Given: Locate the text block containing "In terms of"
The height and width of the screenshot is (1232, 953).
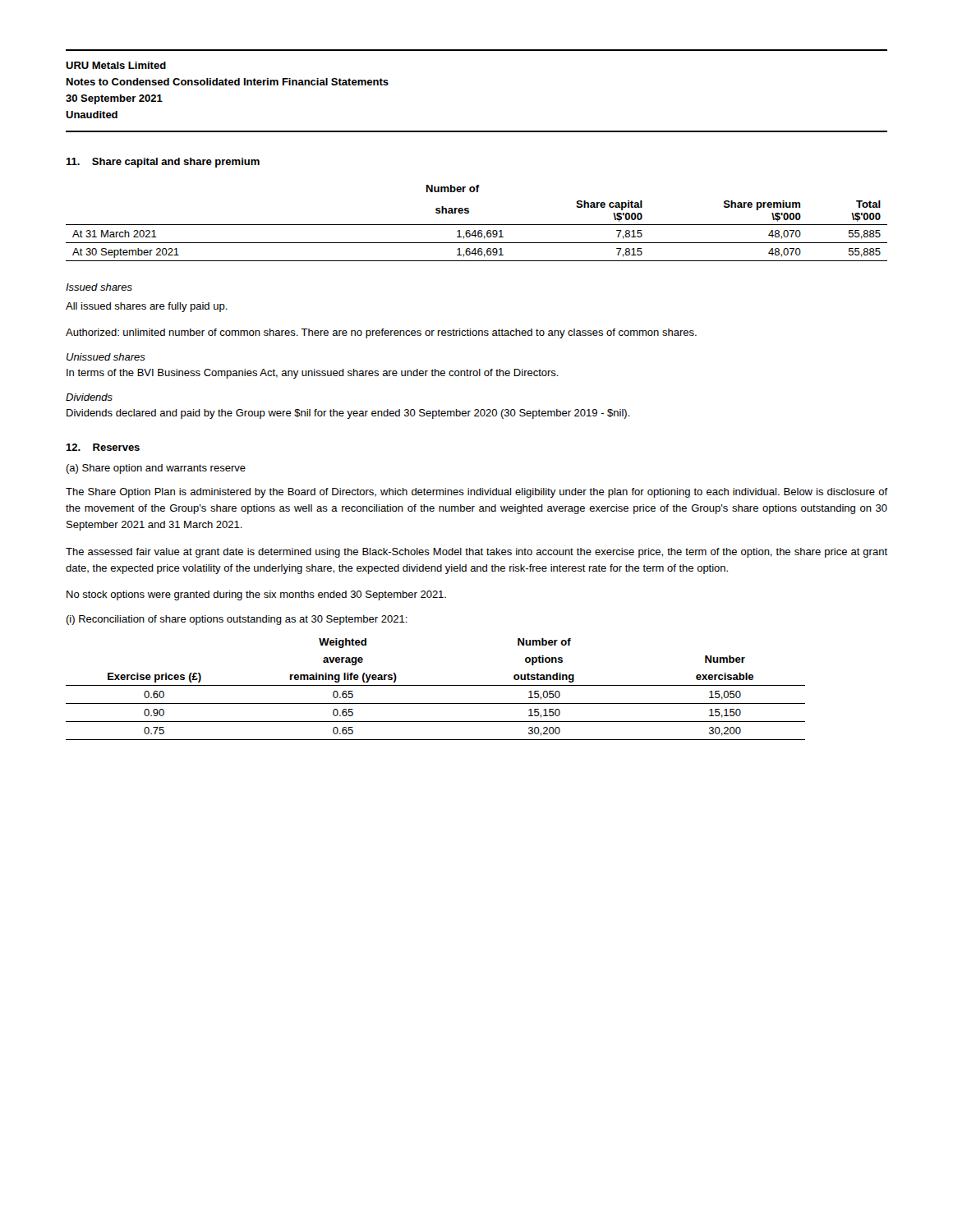Looking at the screenshot, I should [312, 372].
